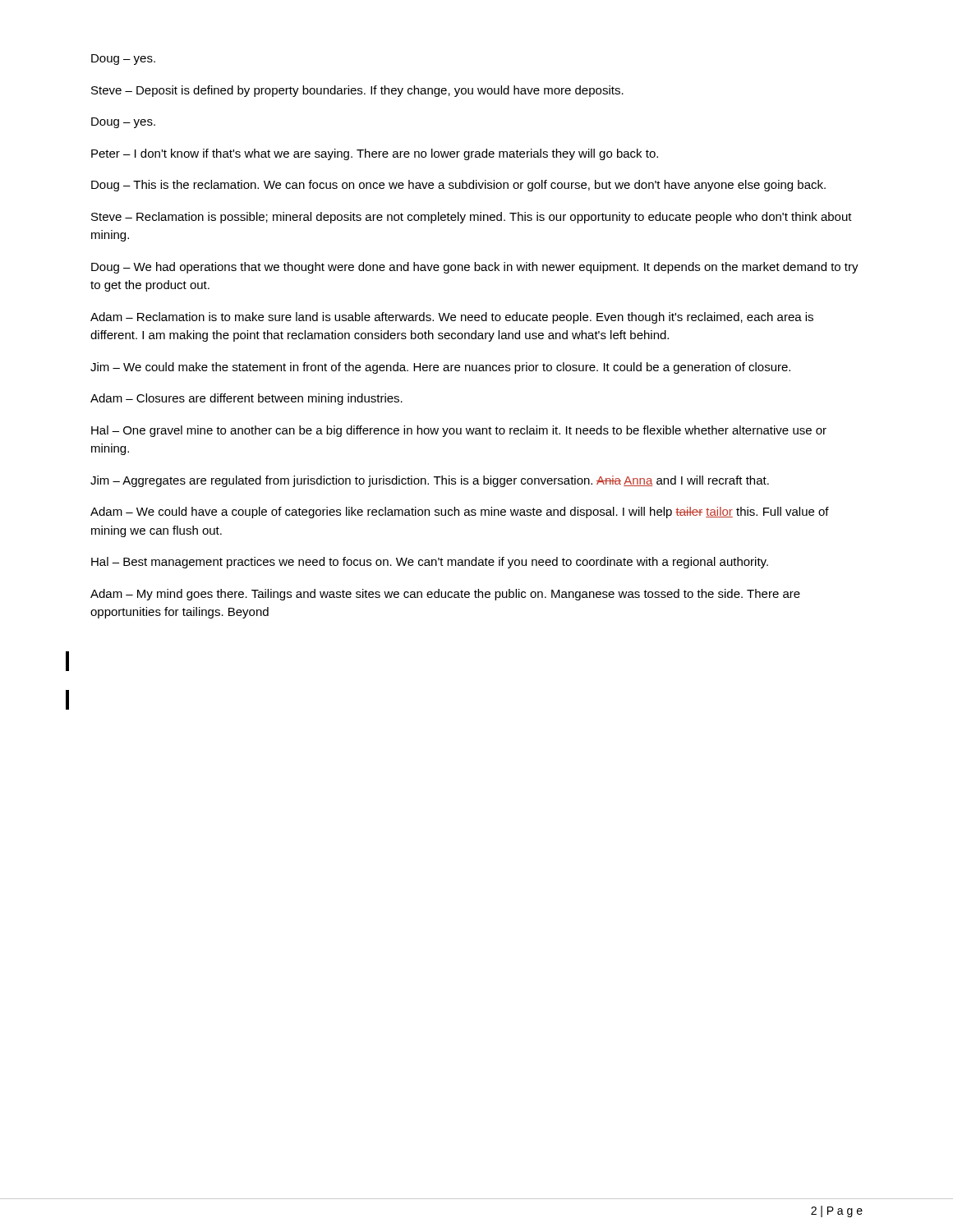
Task: Locate the block of text that opens with "Hal – One gravel"
Action: [458, 439]
